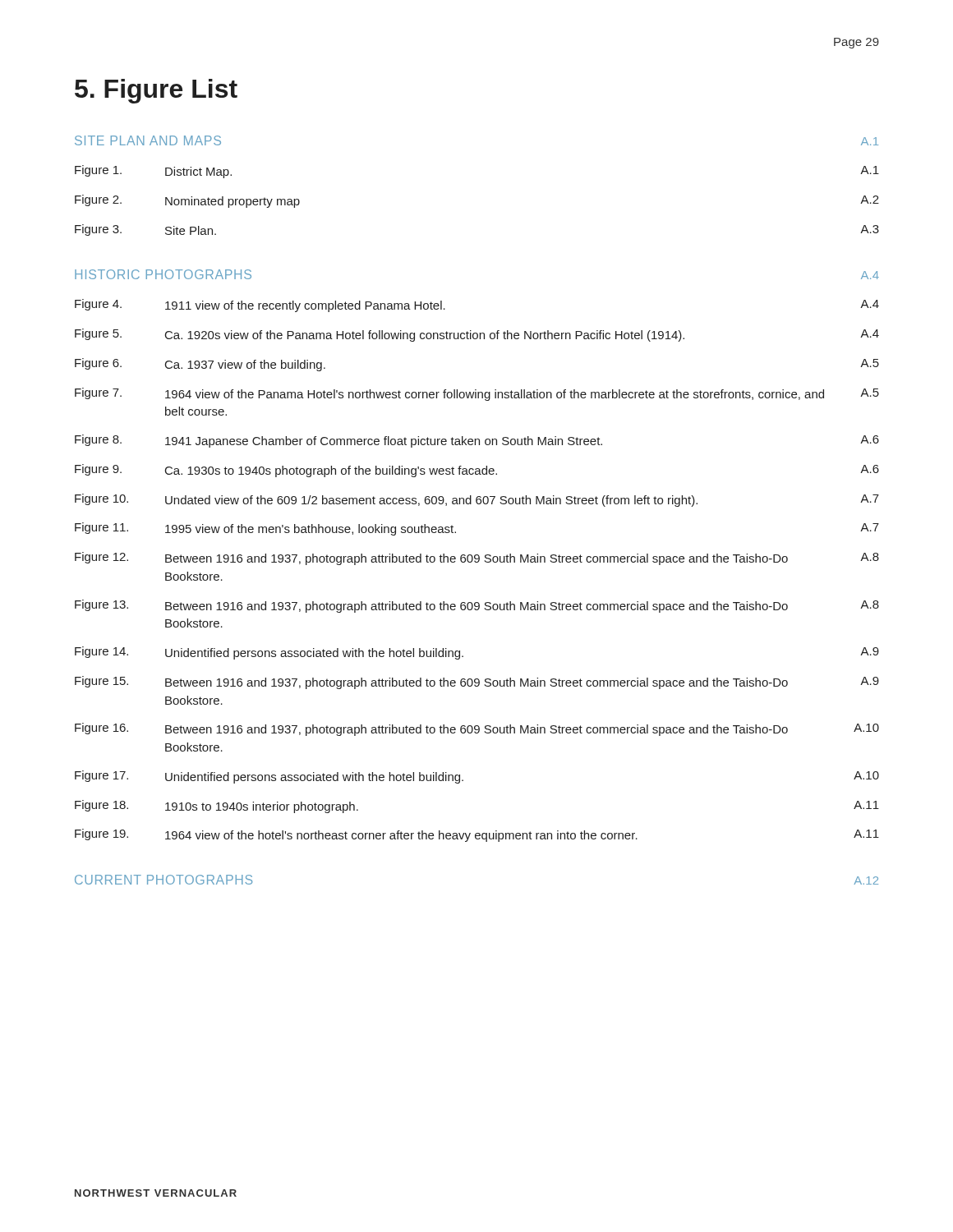Find the region starting "HISTORIC PHOTOGRAPHS A.4"

(159, 274)
